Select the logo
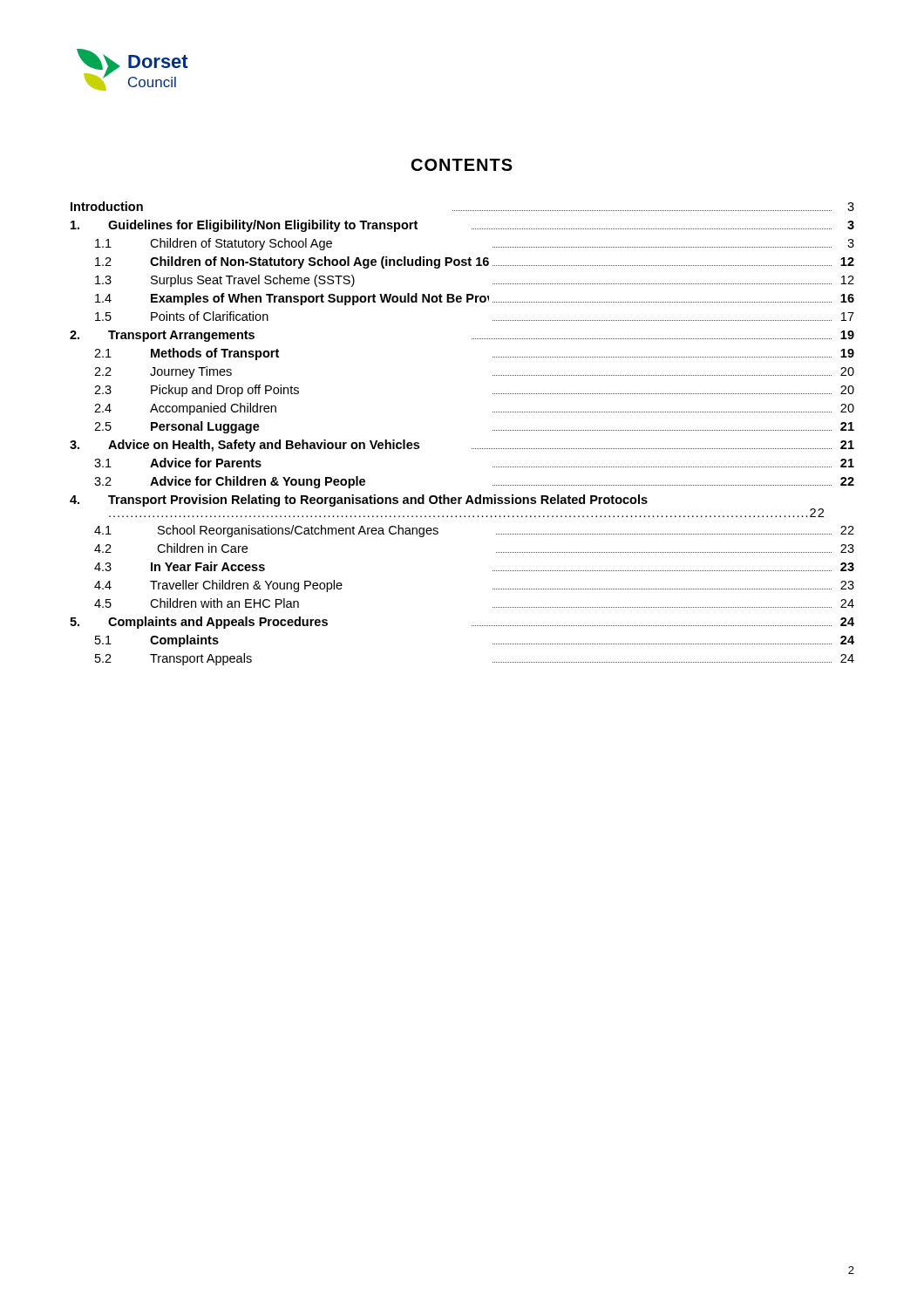This screenshot has height=1308, width=924. point(134,73)
